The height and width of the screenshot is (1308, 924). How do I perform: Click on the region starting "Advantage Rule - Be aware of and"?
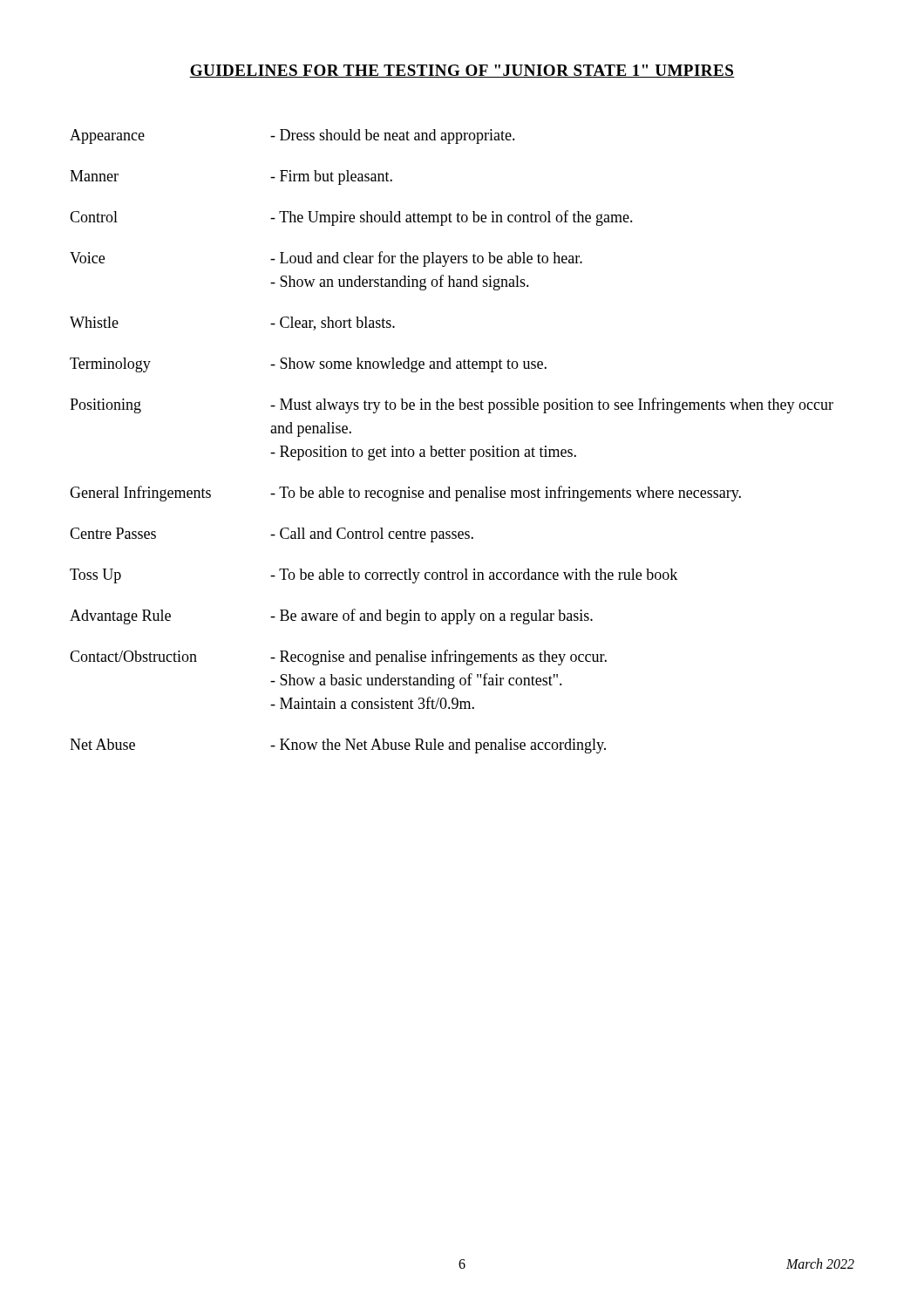[x=462, y=616]
